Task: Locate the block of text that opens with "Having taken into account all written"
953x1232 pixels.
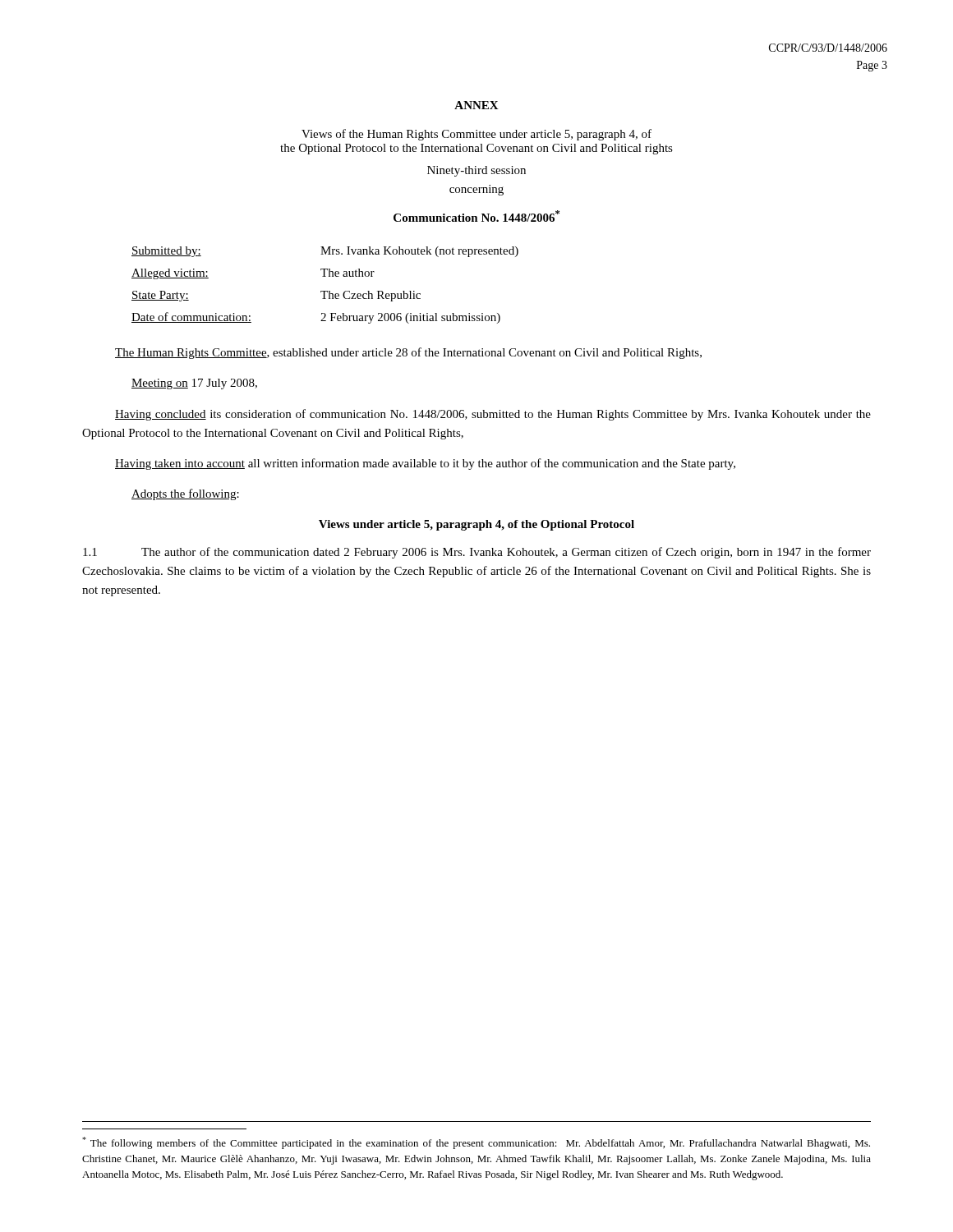Action: click(x=426, y=463)
